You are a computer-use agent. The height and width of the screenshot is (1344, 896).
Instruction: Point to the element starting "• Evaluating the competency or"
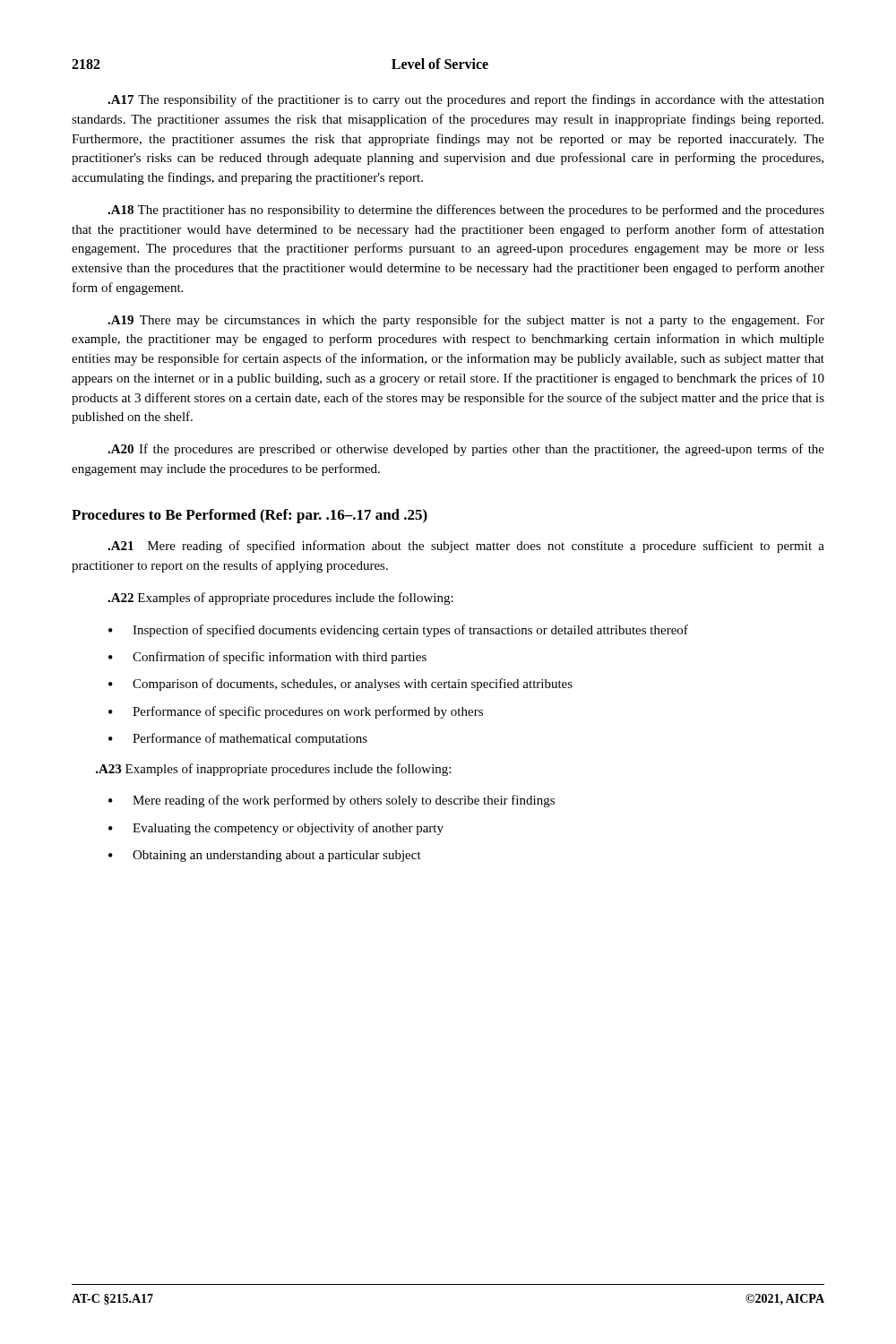(276, 829)
